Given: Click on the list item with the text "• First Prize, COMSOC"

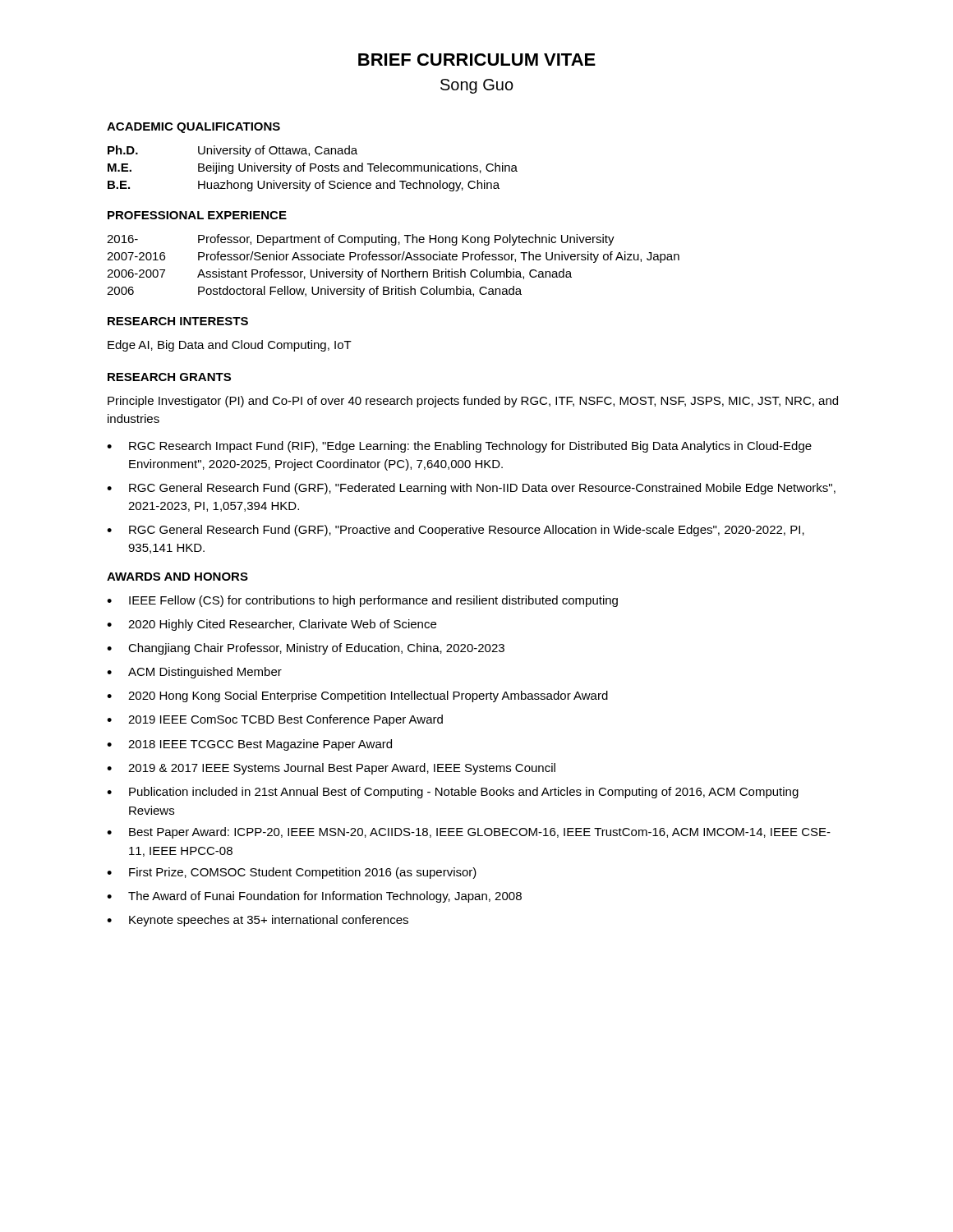Looking at the screenshot, I should (x=476, y=874).
